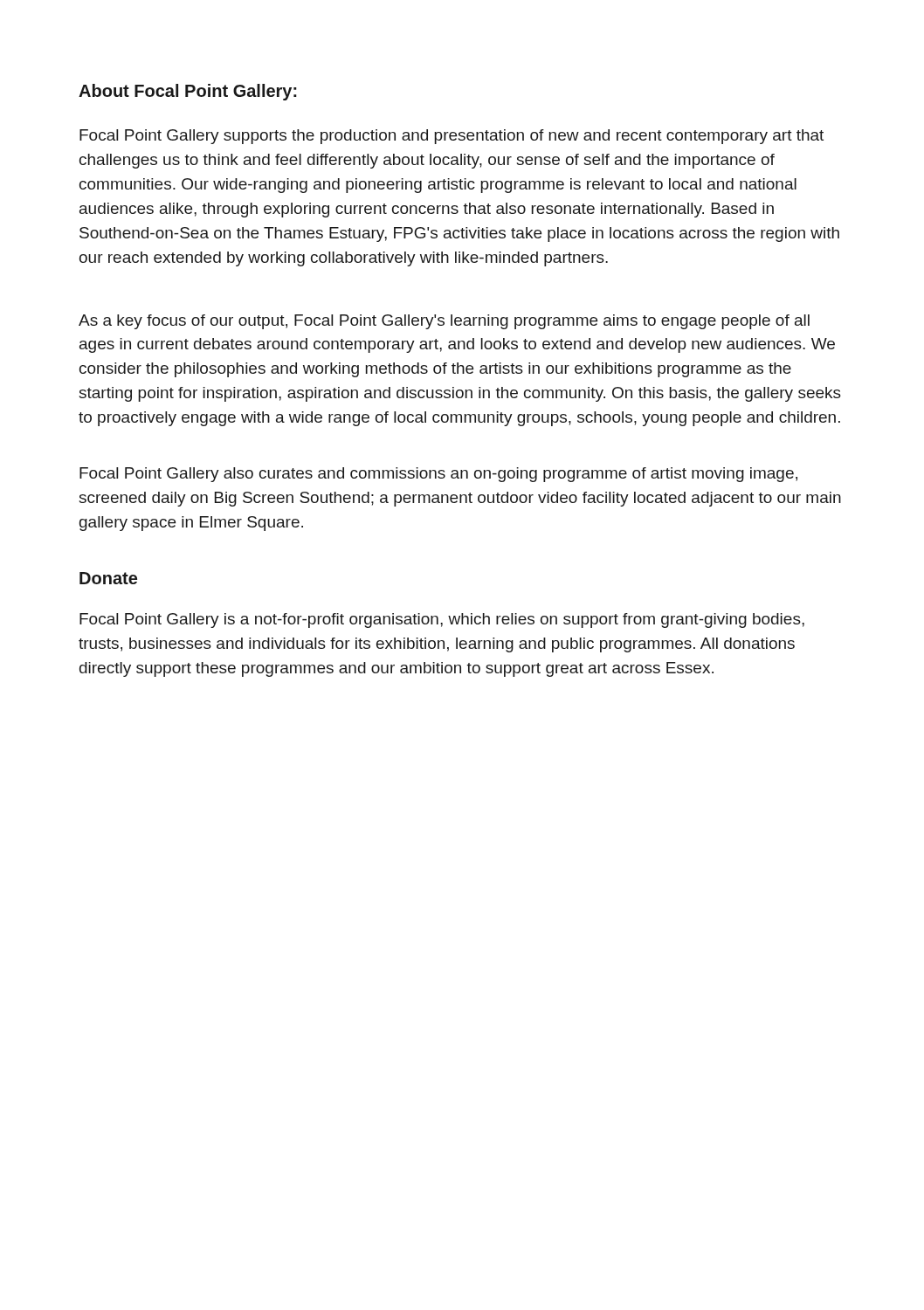
Task: Find the text block containing "As a key focus of our"
Action: (460, 368)
